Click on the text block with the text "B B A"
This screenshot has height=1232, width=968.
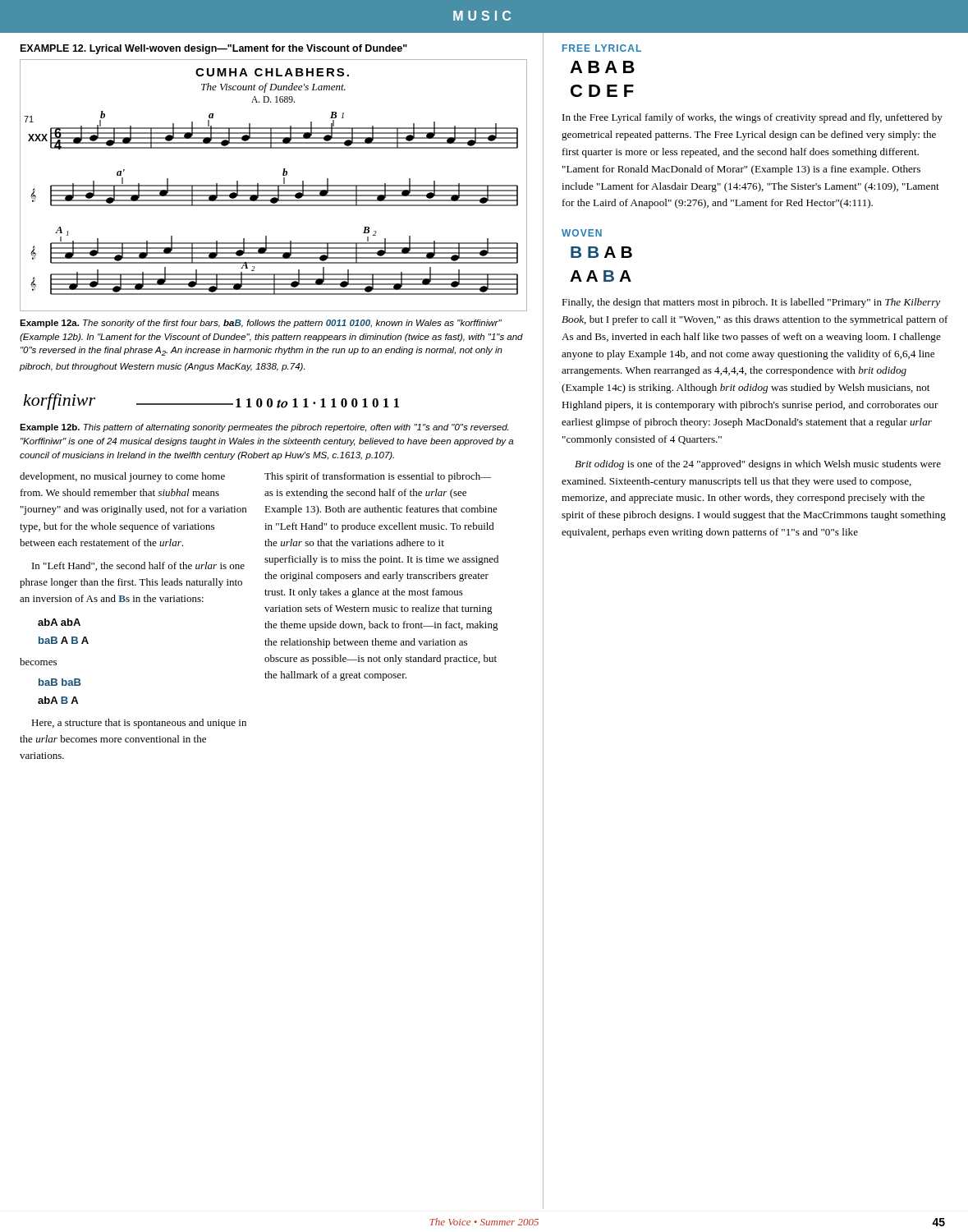point(601,252)
